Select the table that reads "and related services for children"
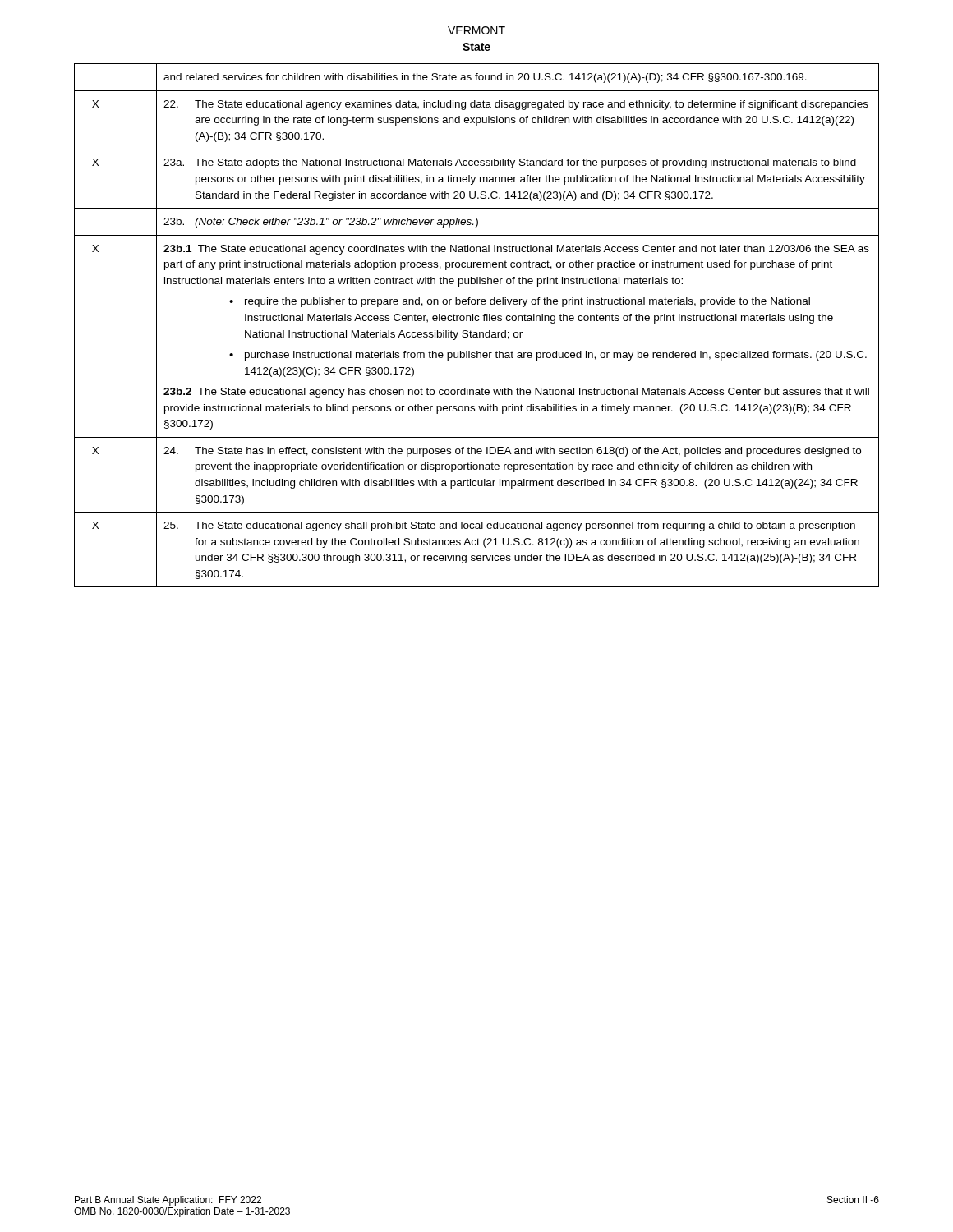 (476, 325)
